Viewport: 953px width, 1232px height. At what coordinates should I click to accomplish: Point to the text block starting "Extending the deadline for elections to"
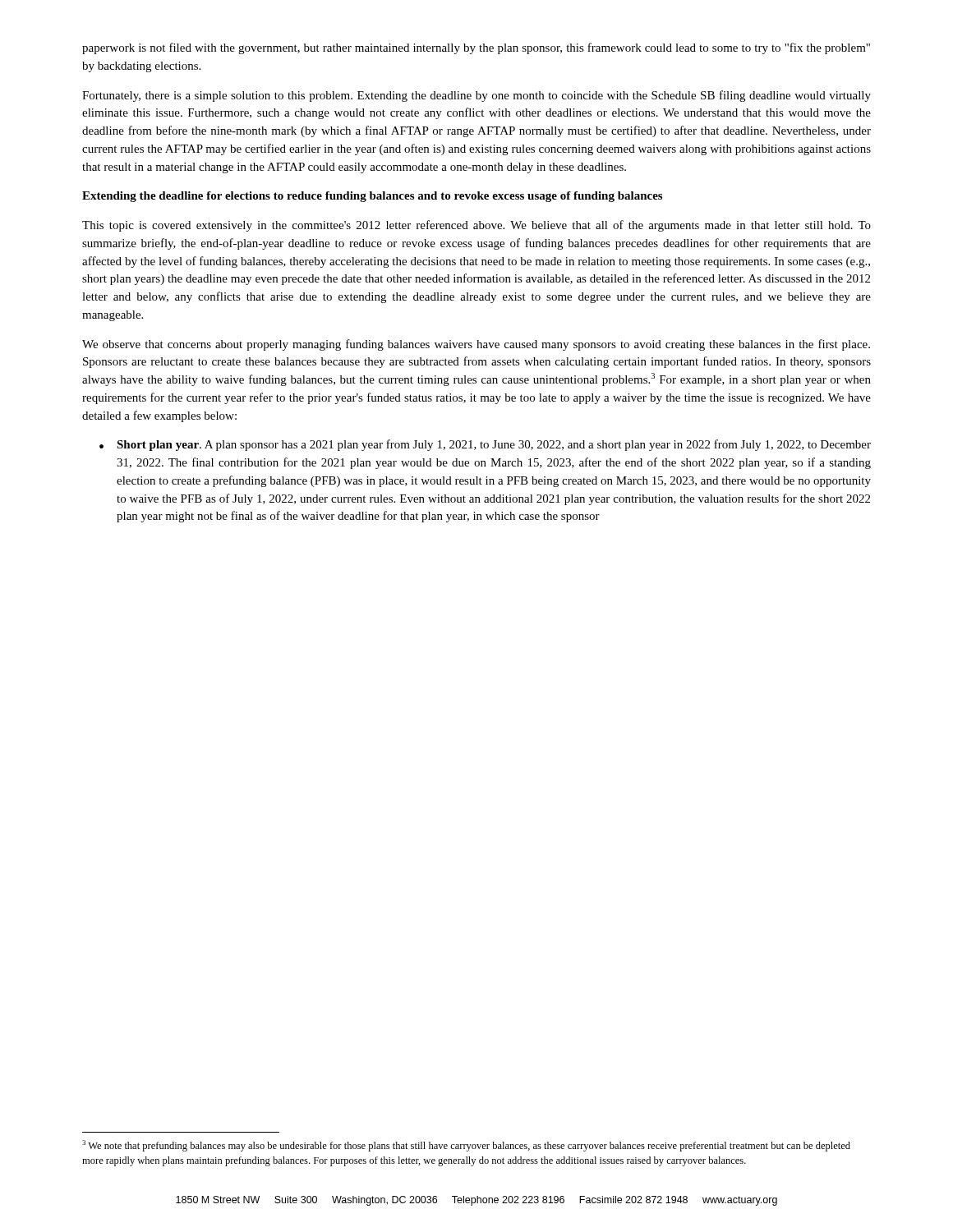[372, 196]
